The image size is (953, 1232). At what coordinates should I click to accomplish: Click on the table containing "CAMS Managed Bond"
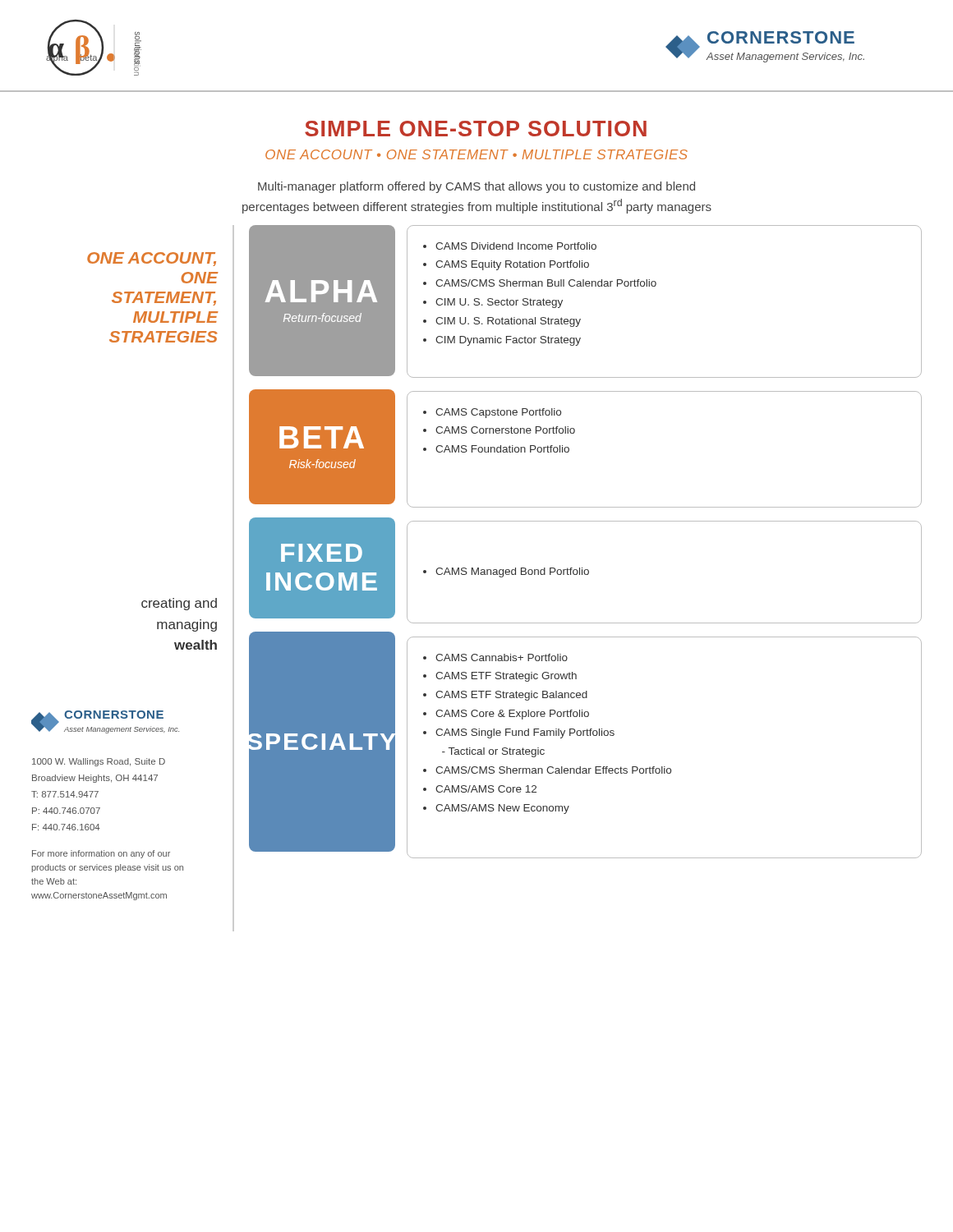pos(664,572)
